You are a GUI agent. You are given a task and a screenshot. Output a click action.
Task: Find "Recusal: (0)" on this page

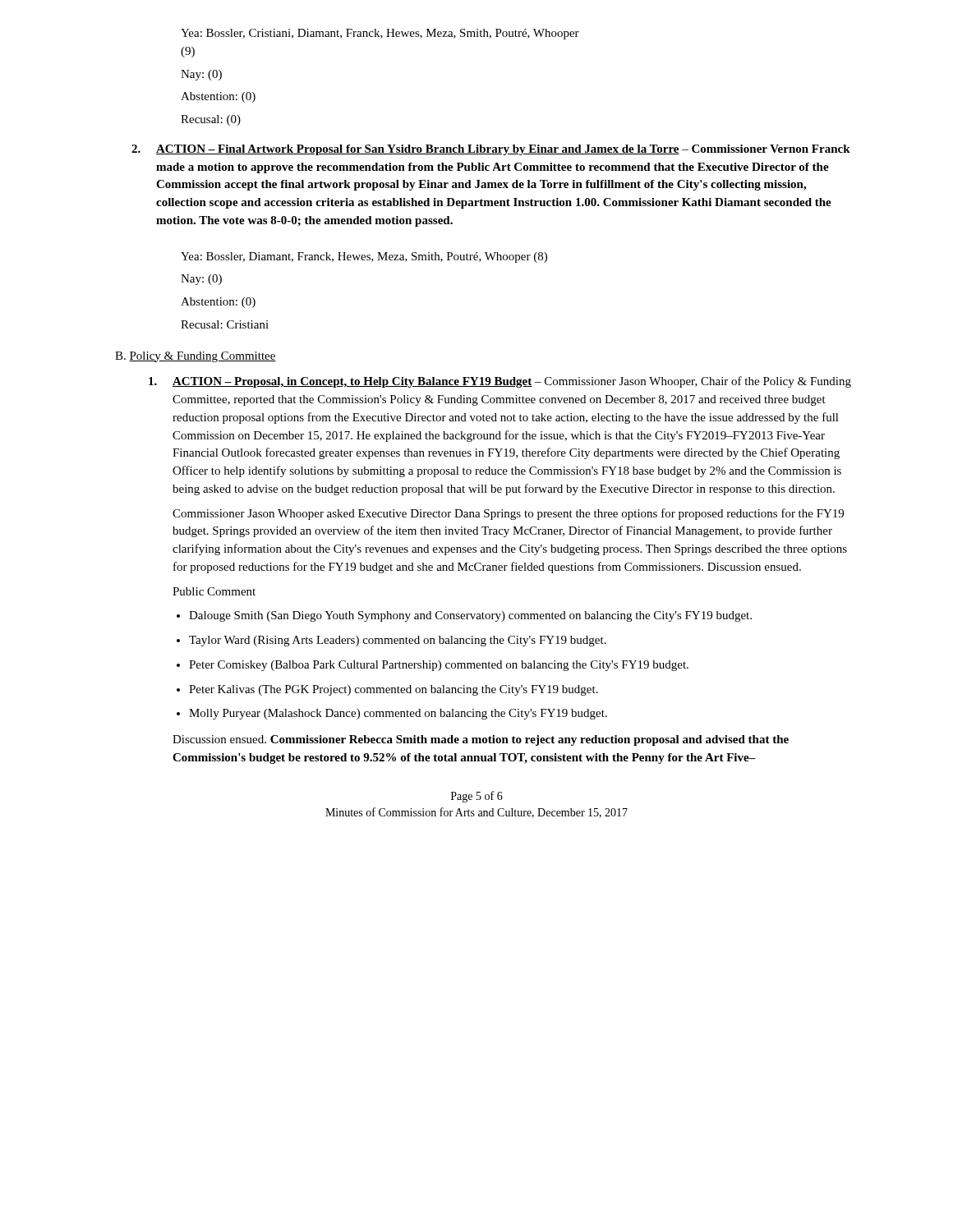211,119
